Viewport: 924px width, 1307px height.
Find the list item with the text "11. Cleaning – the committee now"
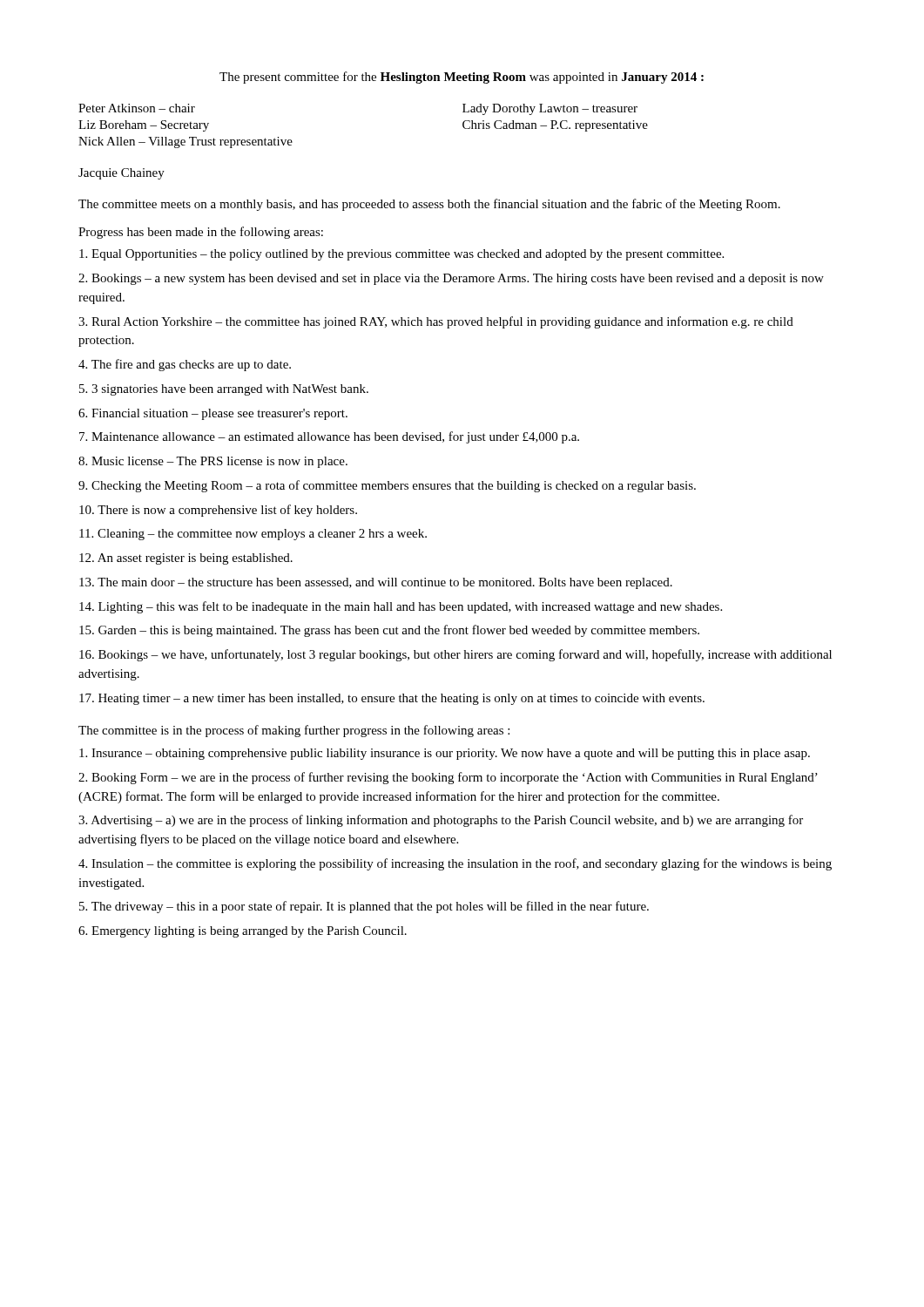[x=253, y=533]
